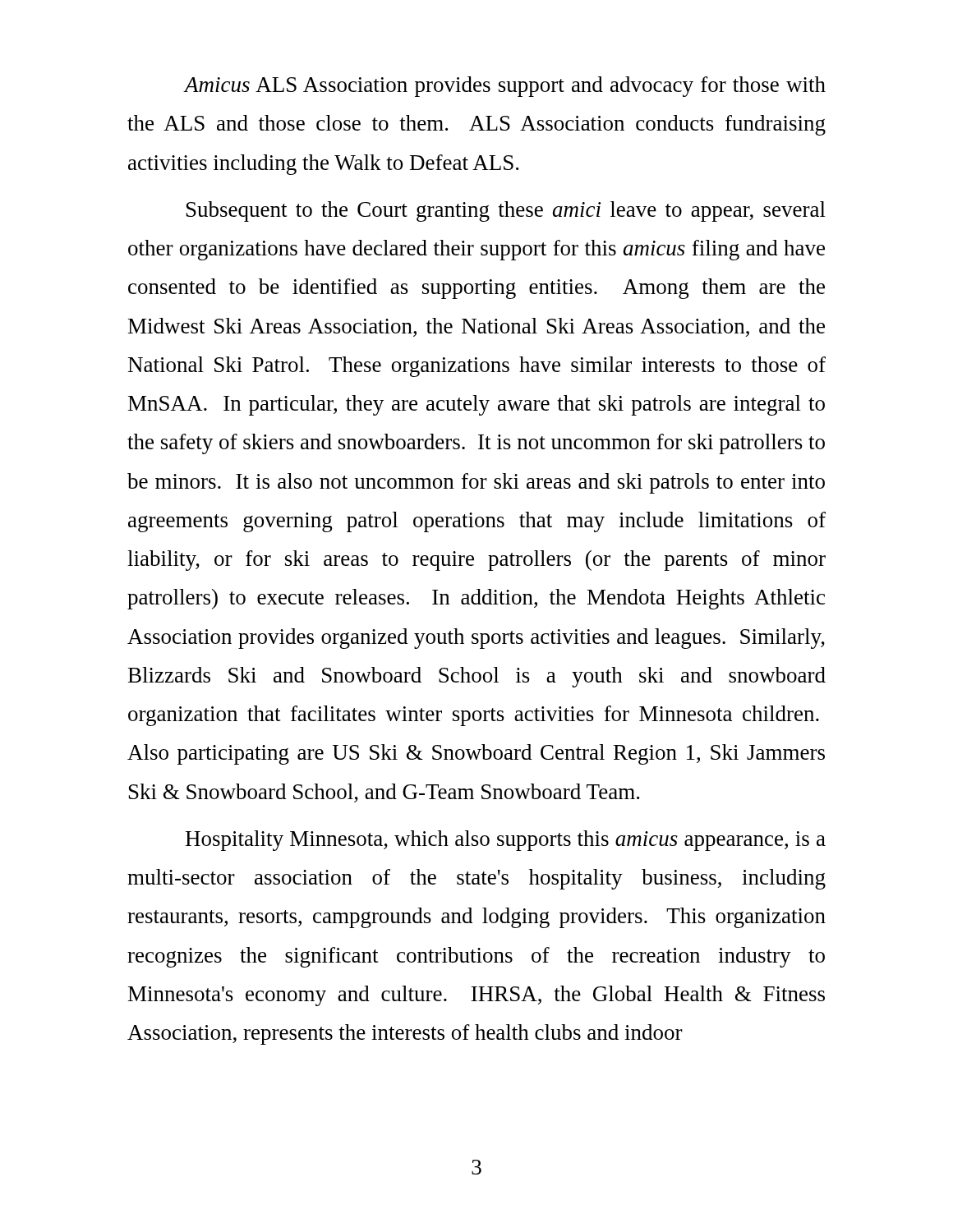Navigate to the region starting "Subsequent to the Court granting these amici leave"

(476, 500)
